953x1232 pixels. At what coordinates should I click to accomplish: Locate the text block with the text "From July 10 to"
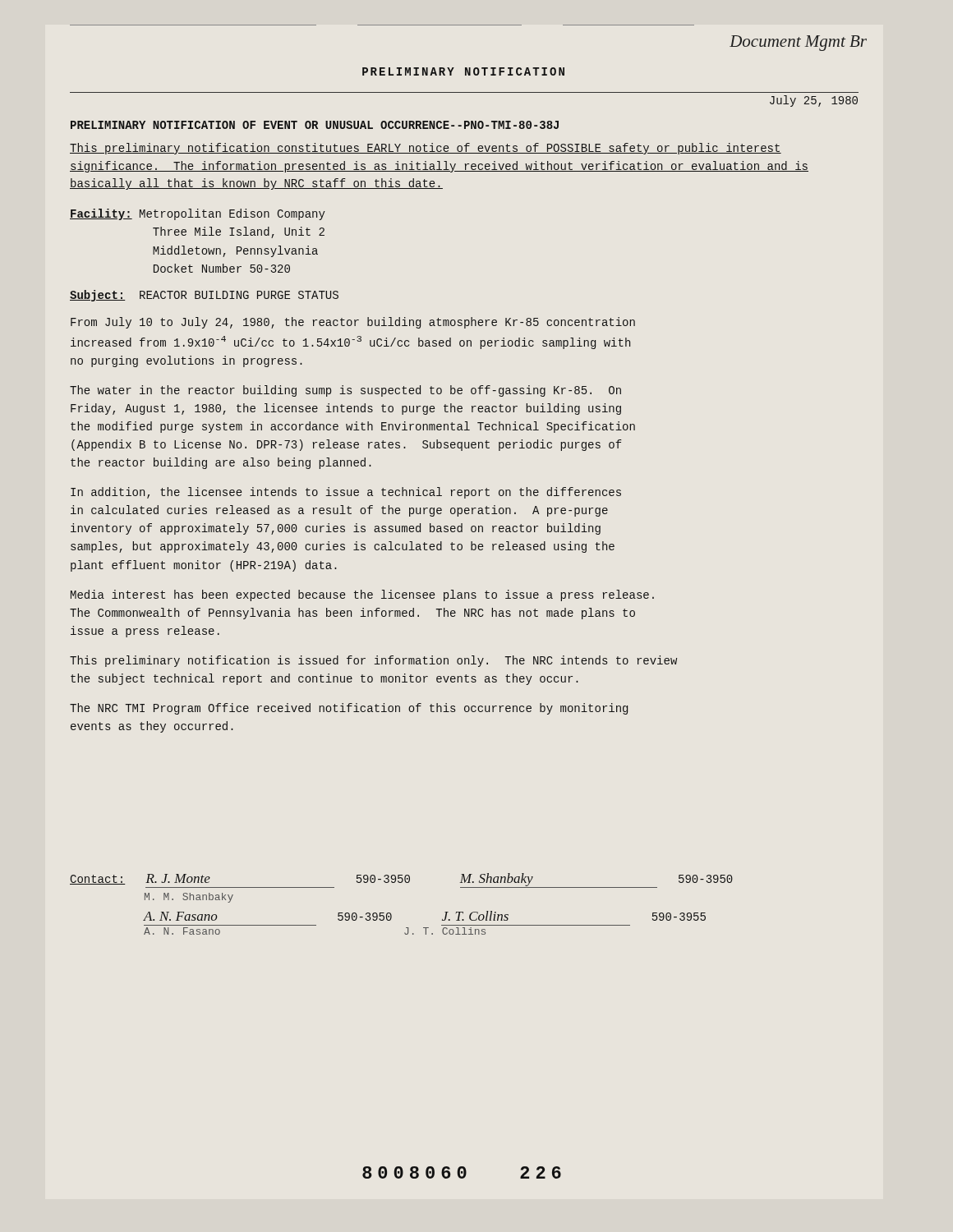pos(353,342)
